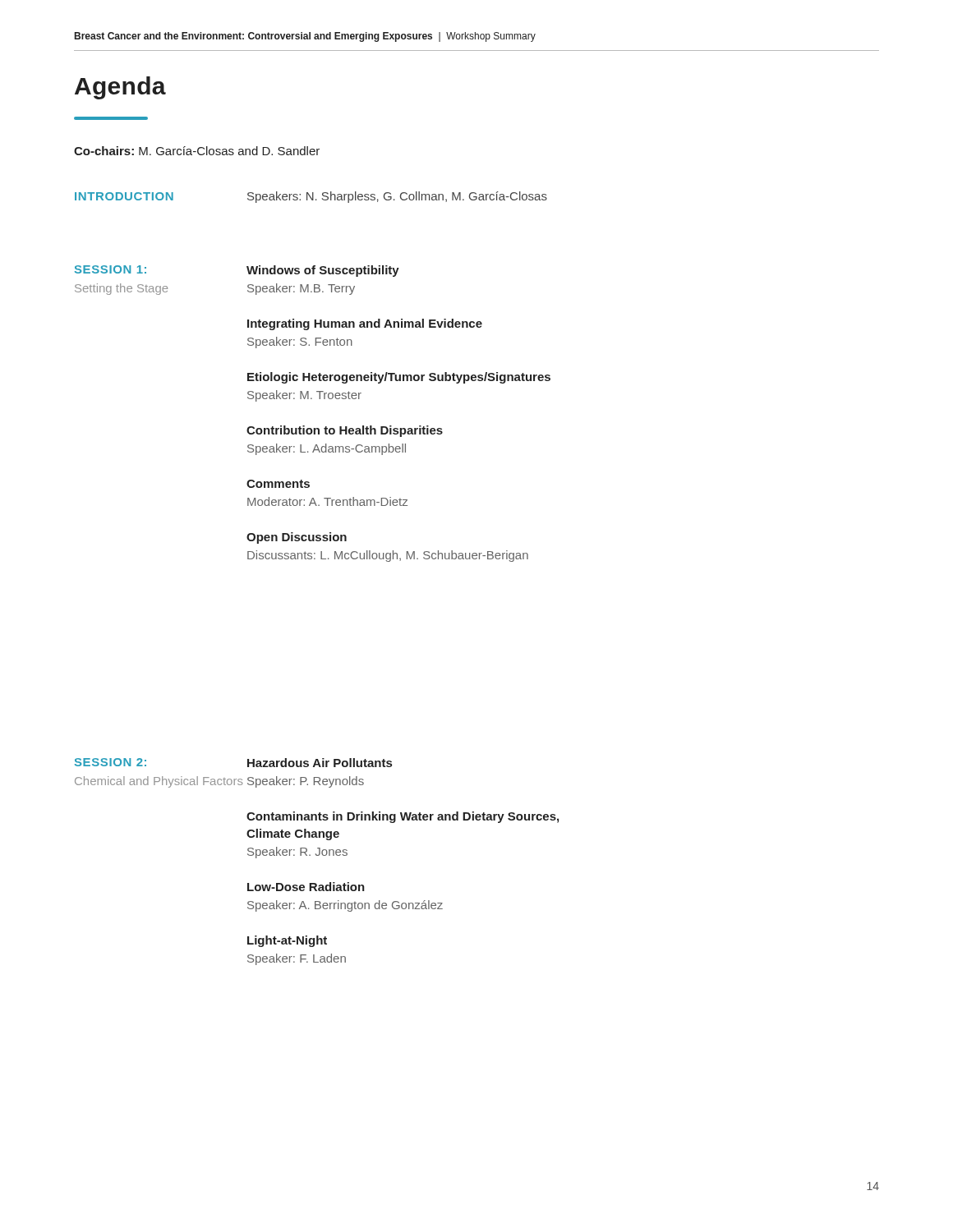Find the text containing "Open Discussion Discussants: L. McCullough, M. Schubauer-Berigan"
Screen dimensions: 1232x953
click(297, 538)
